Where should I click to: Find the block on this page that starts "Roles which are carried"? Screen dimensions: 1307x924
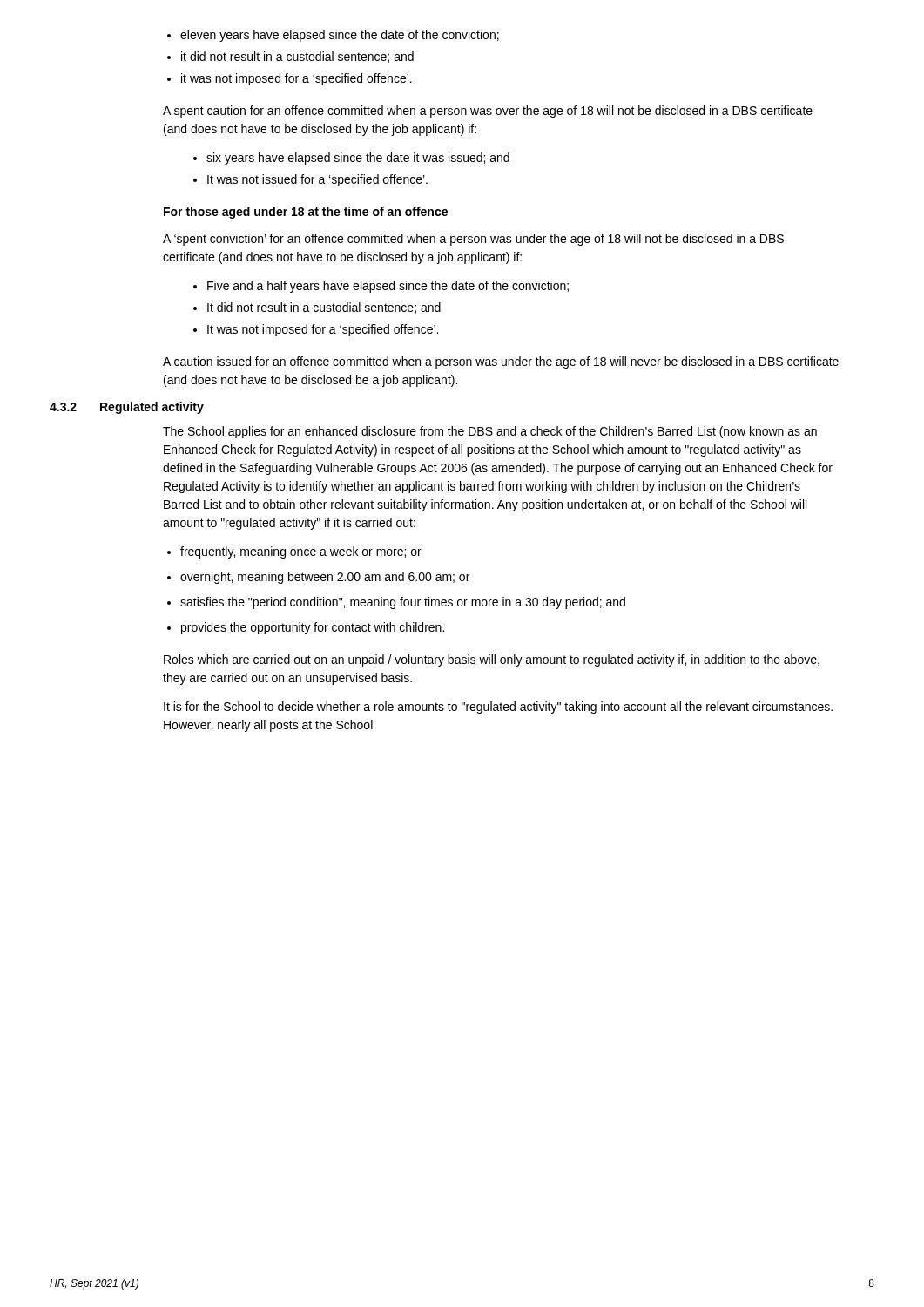point(501,669)
